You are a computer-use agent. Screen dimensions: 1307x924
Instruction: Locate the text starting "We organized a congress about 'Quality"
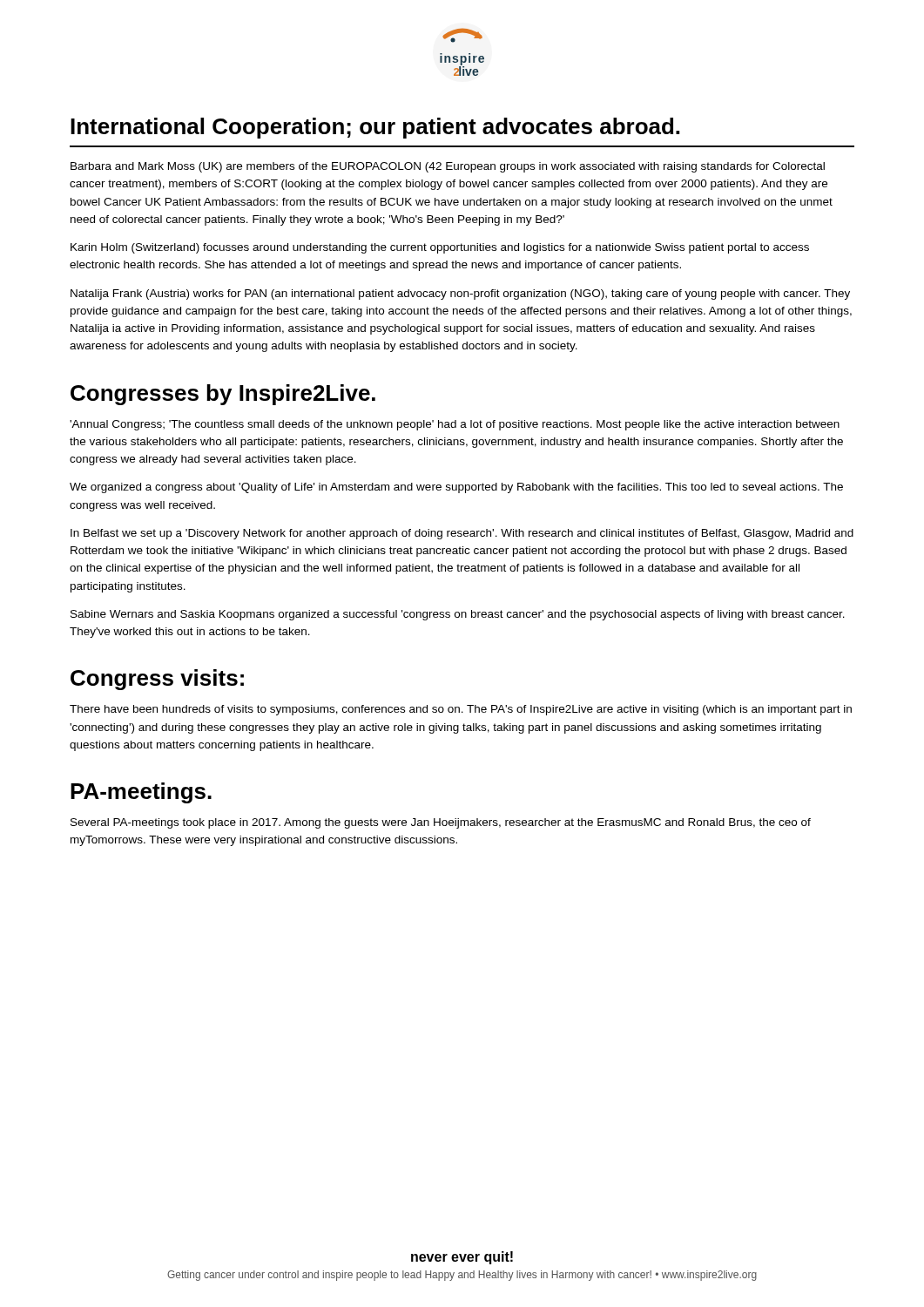point(457,496)
